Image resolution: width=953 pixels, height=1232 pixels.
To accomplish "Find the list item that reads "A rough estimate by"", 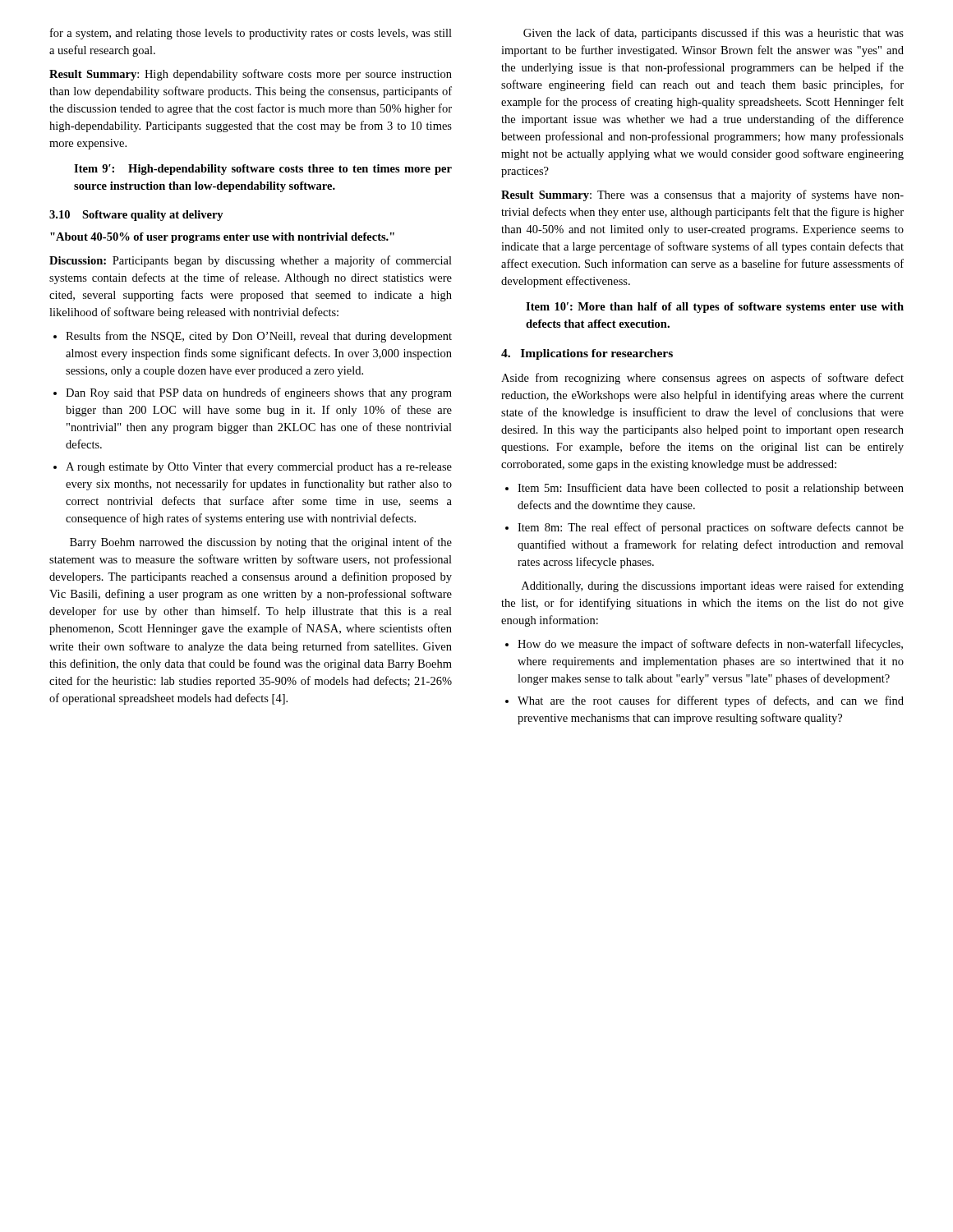I will [x=259, y=493].
